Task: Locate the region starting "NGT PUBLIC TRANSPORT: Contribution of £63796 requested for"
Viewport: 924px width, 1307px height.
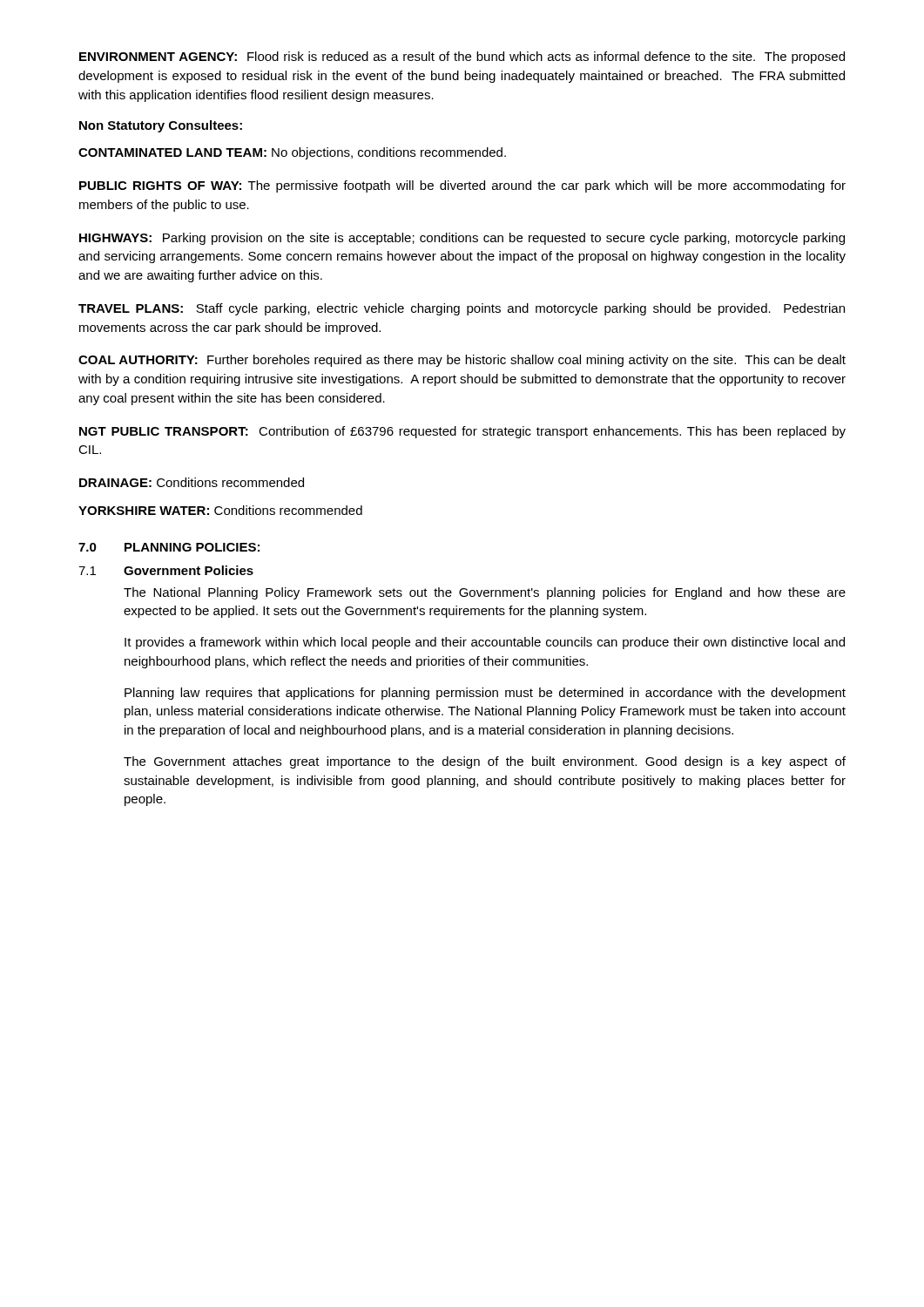Action: click(462, 440)
